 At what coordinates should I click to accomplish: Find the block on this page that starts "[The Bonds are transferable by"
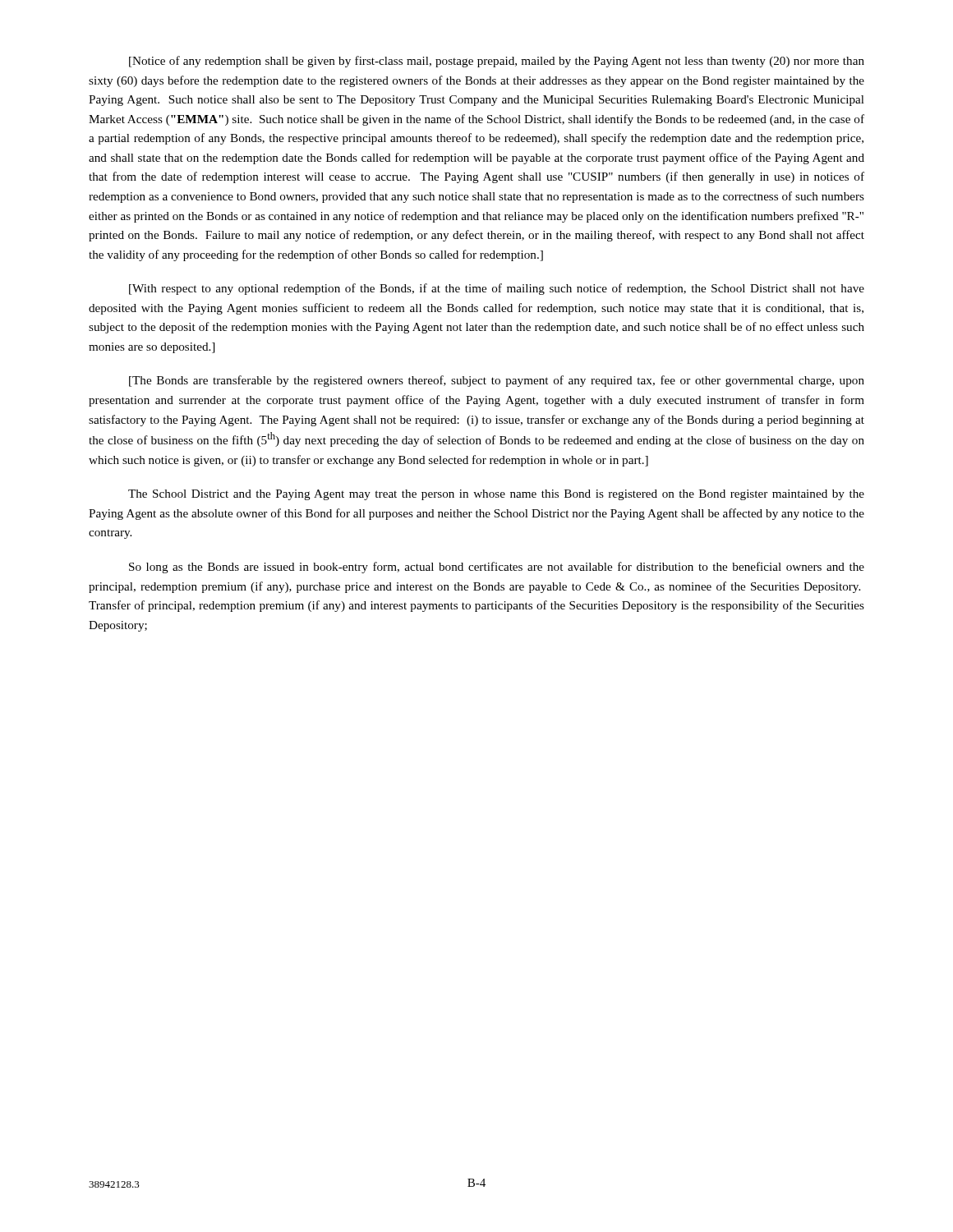[x=476, y=420]
